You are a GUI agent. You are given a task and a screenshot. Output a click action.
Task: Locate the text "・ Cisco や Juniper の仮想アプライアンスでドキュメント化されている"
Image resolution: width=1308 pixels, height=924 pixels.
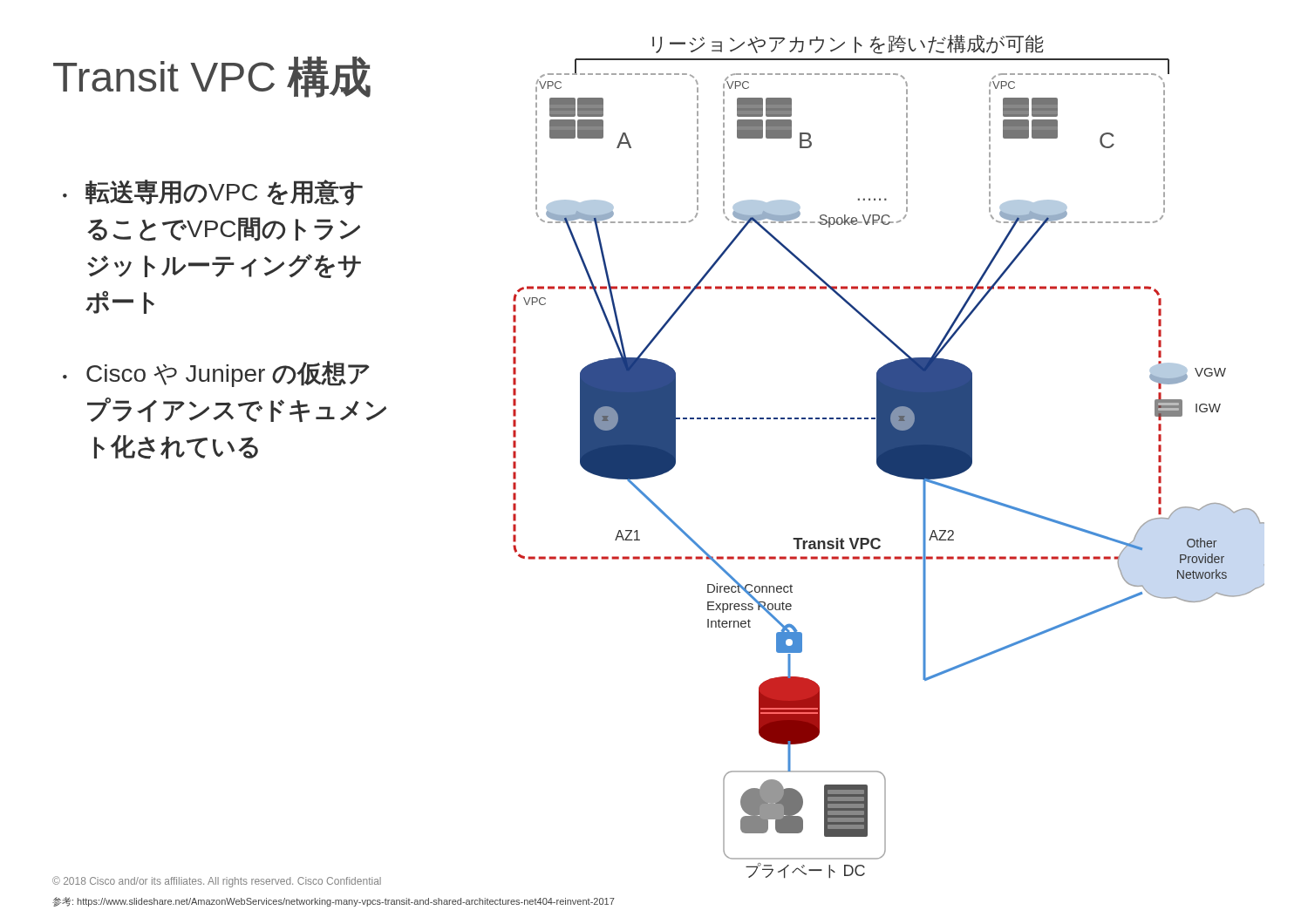point(221,411)
